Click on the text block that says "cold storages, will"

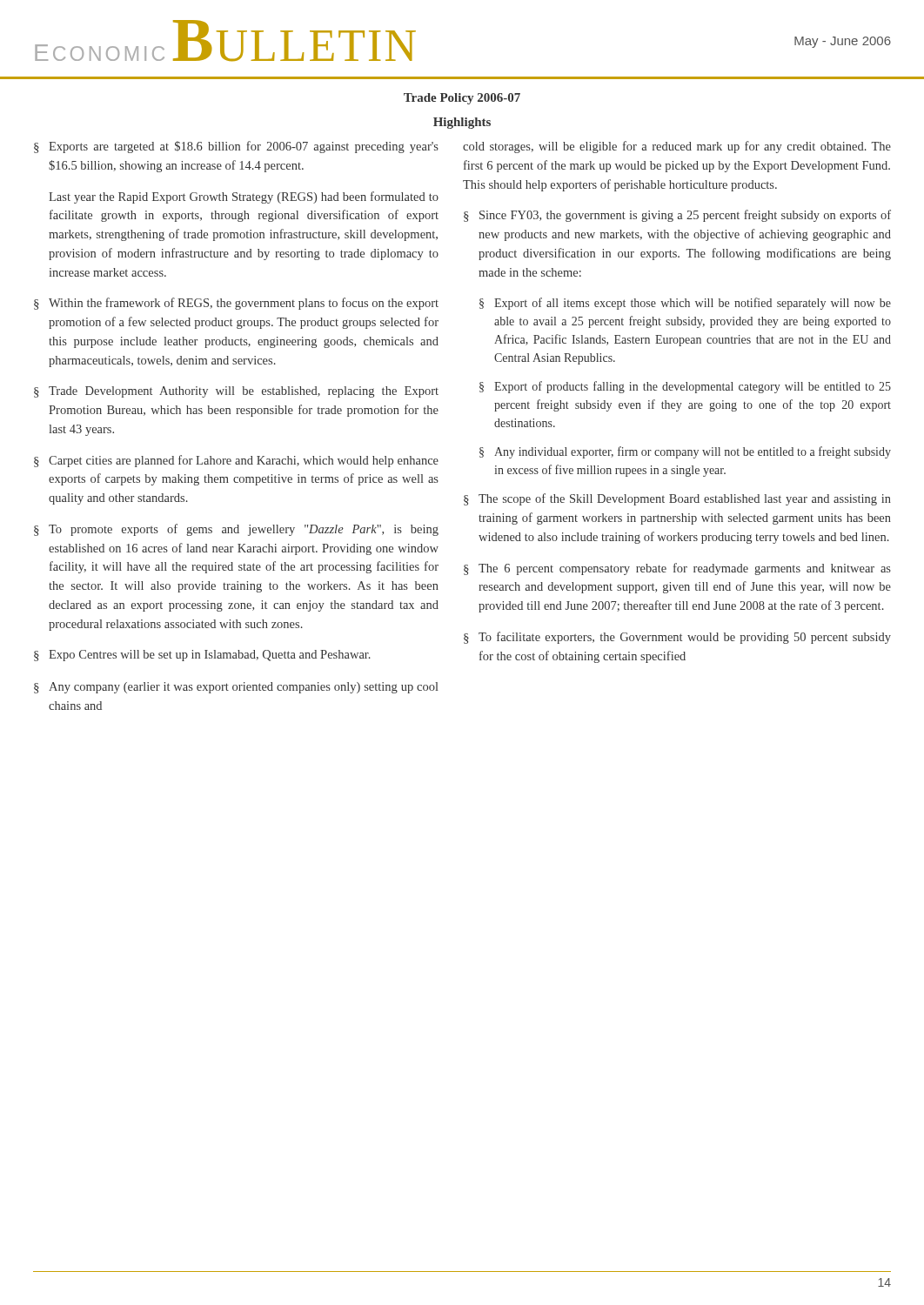(x=677, y=165)
